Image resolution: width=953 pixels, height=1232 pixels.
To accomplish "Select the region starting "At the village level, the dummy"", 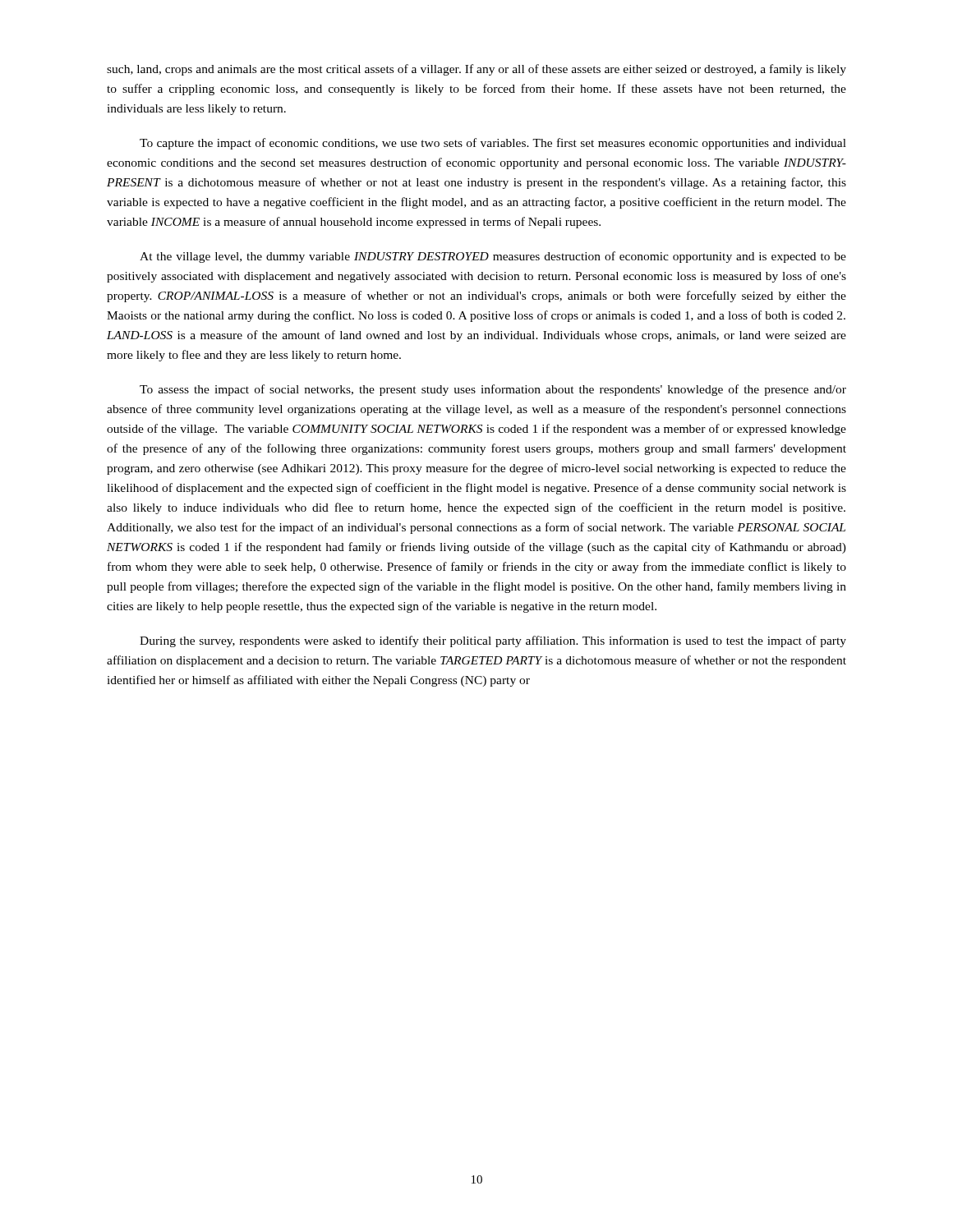I will [476, 306].
